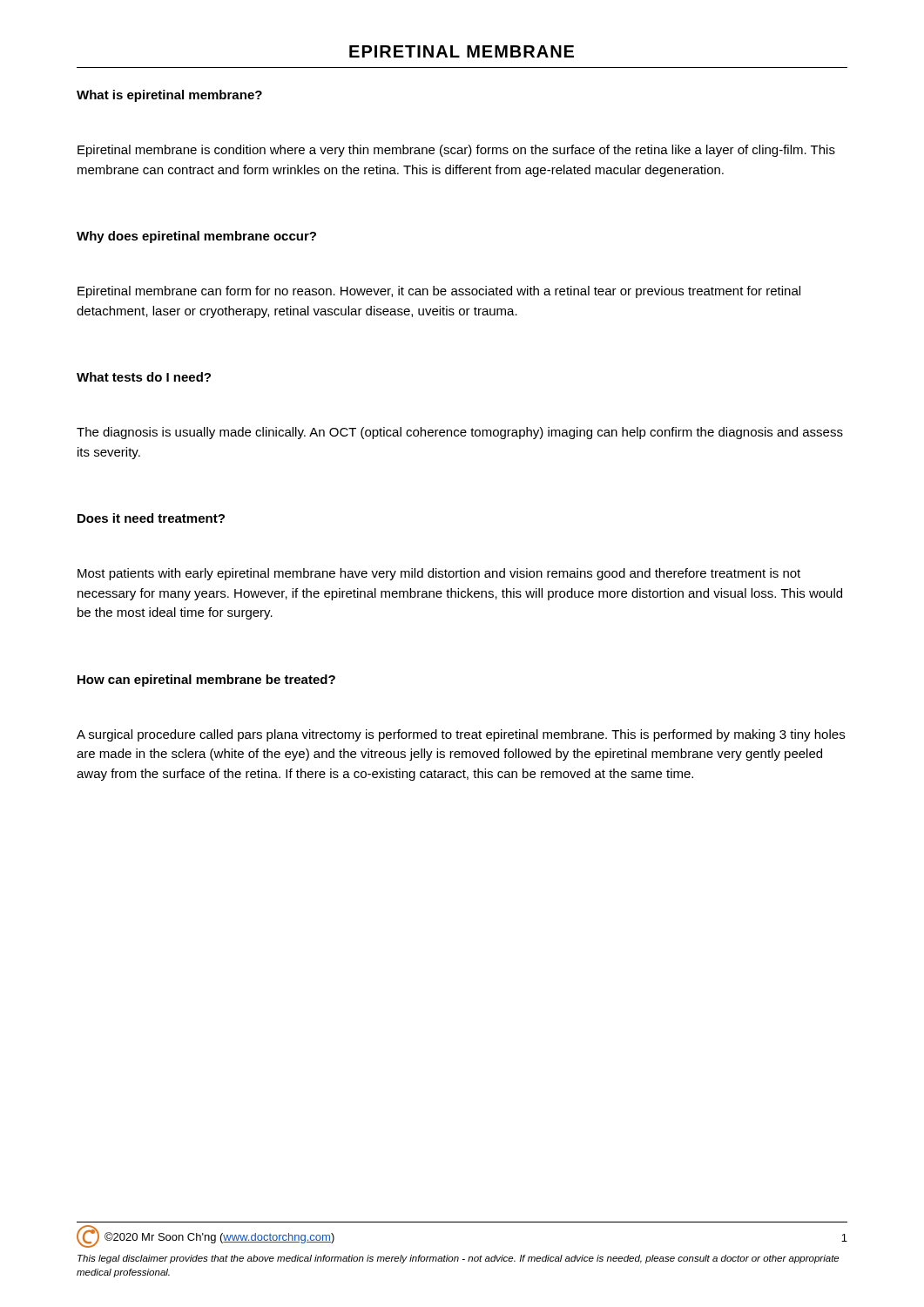Select the text starting "What tests do I need?"
The height and width of the screenshot is (1307, 924).
click(x=144, y=377)
